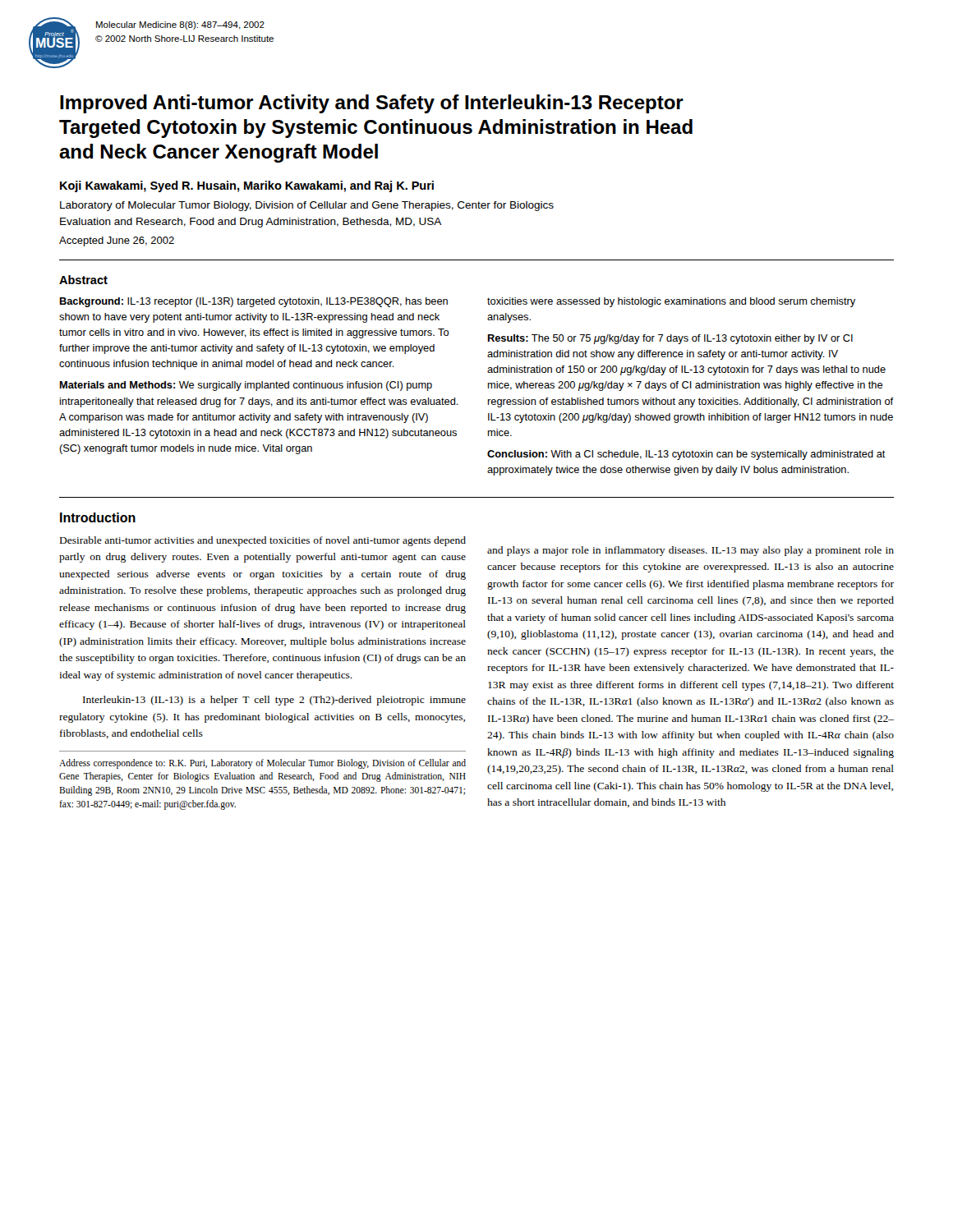This screenshot has height=1232, width=953.
Task: Select the logo
Action: [54, 44]
